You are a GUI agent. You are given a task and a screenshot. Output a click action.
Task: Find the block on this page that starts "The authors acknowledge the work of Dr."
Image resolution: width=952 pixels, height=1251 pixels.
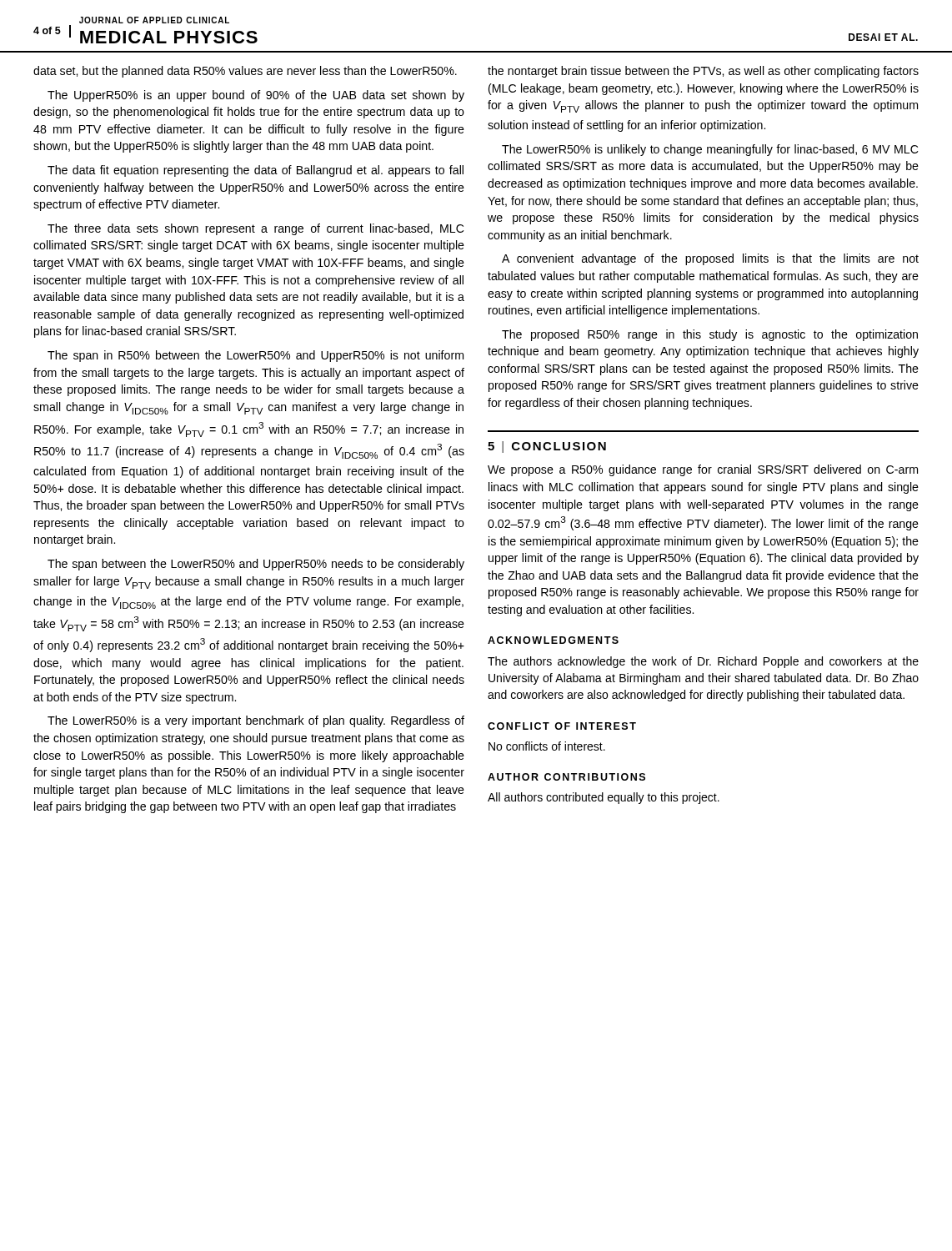(x=703, y=678)
